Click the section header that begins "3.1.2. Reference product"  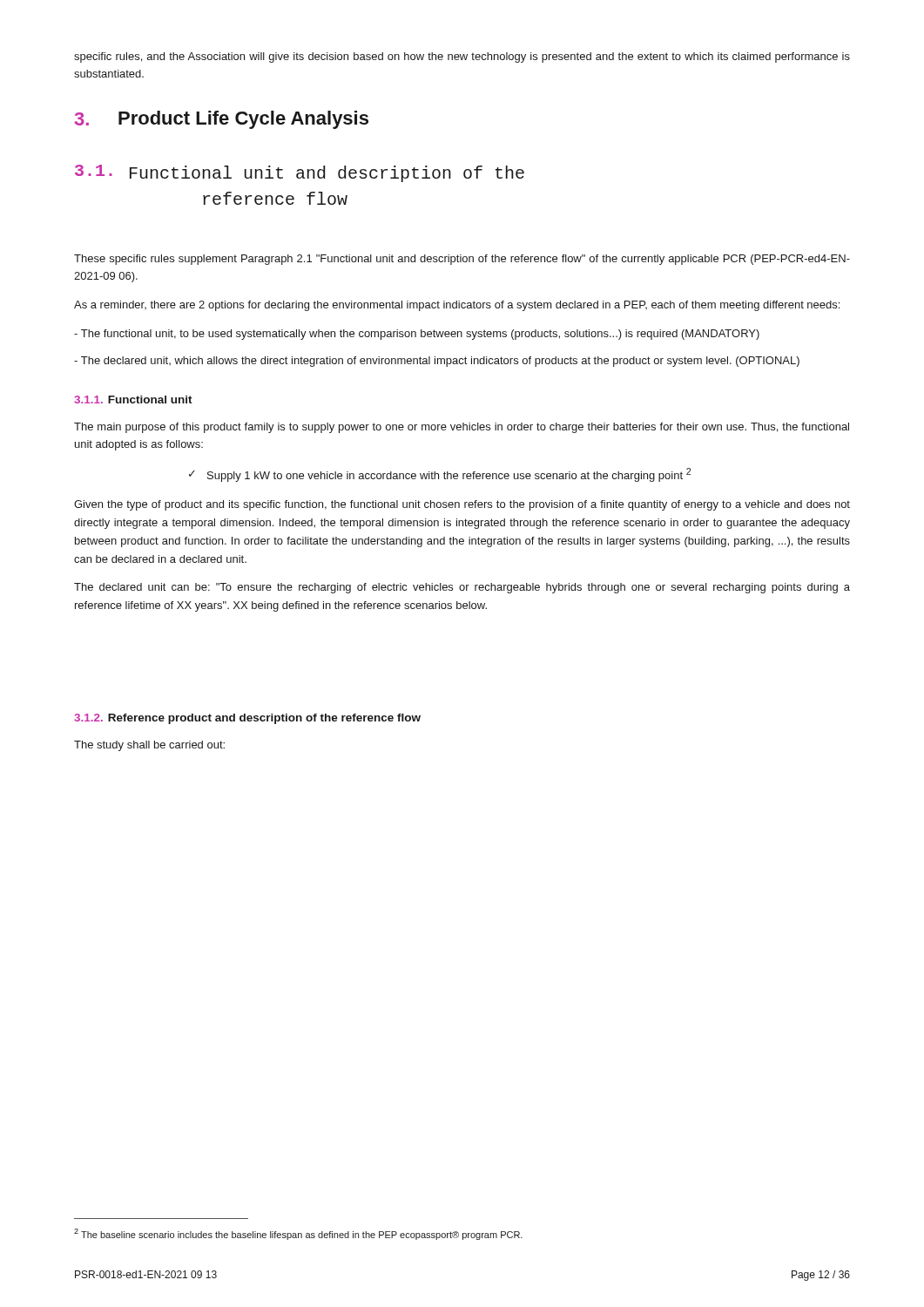click(x=247, y=718)
